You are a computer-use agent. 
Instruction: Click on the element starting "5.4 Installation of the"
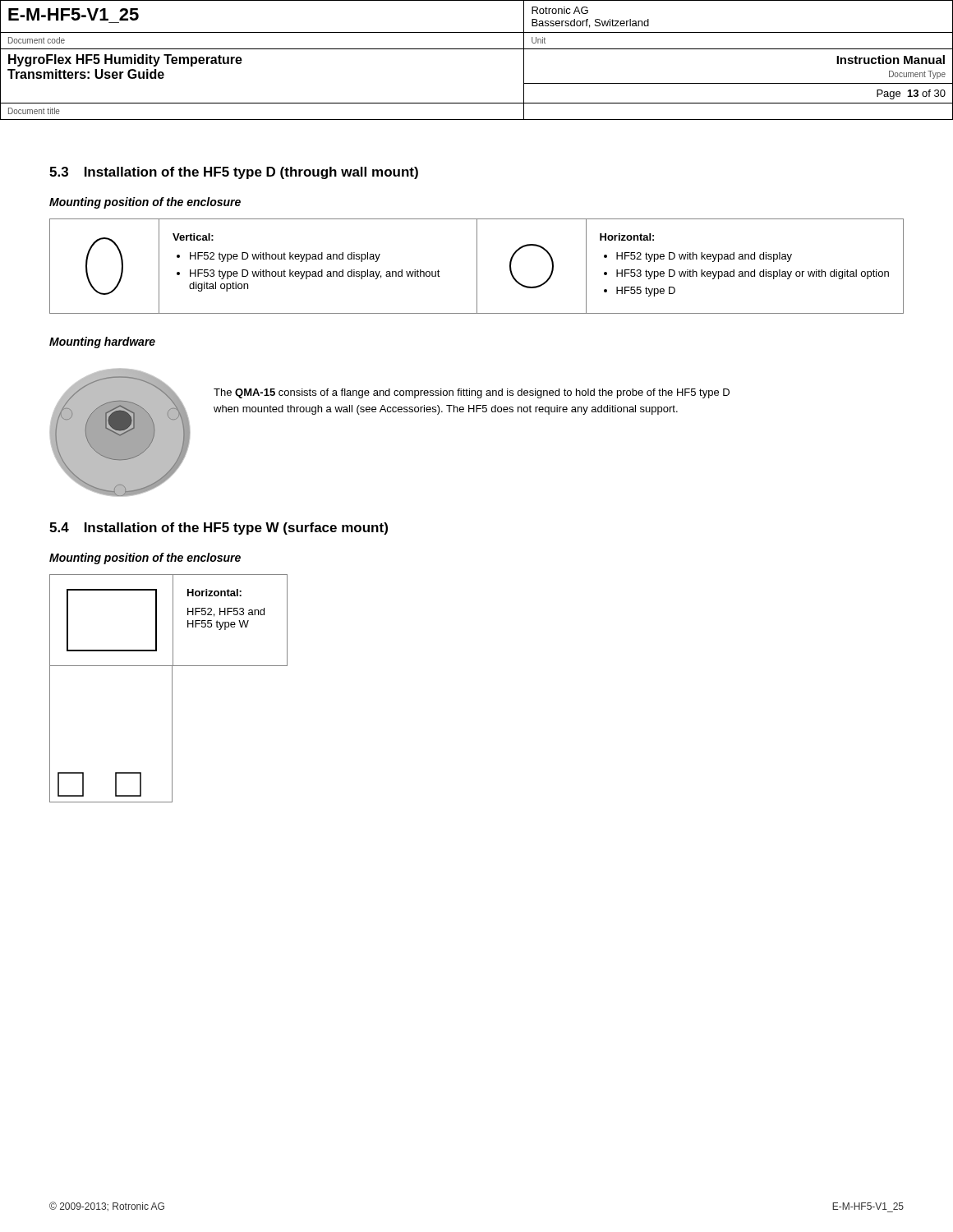coord(219,528)
